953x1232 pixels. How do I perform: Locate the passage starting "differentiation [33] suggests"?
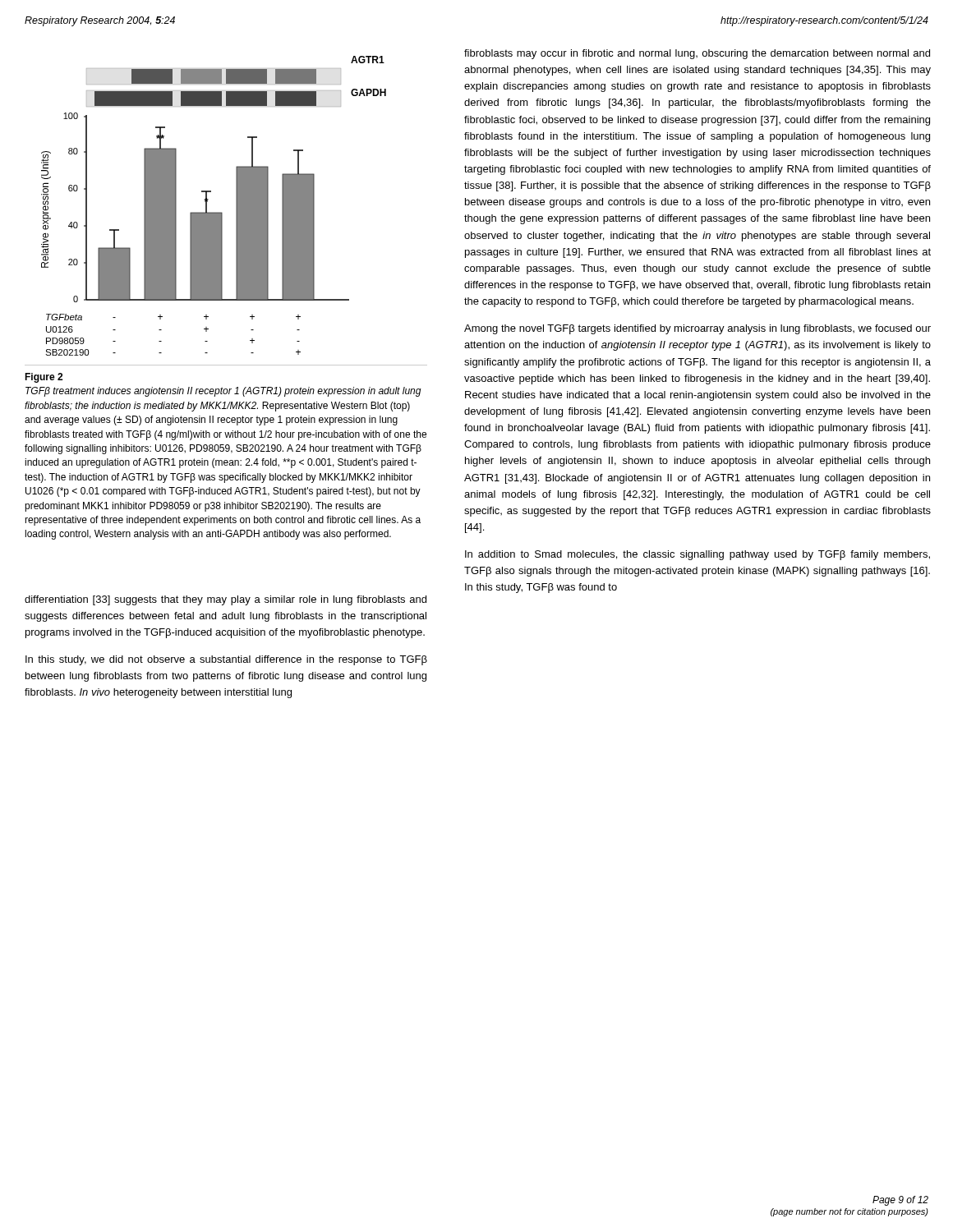coord(226,615)
